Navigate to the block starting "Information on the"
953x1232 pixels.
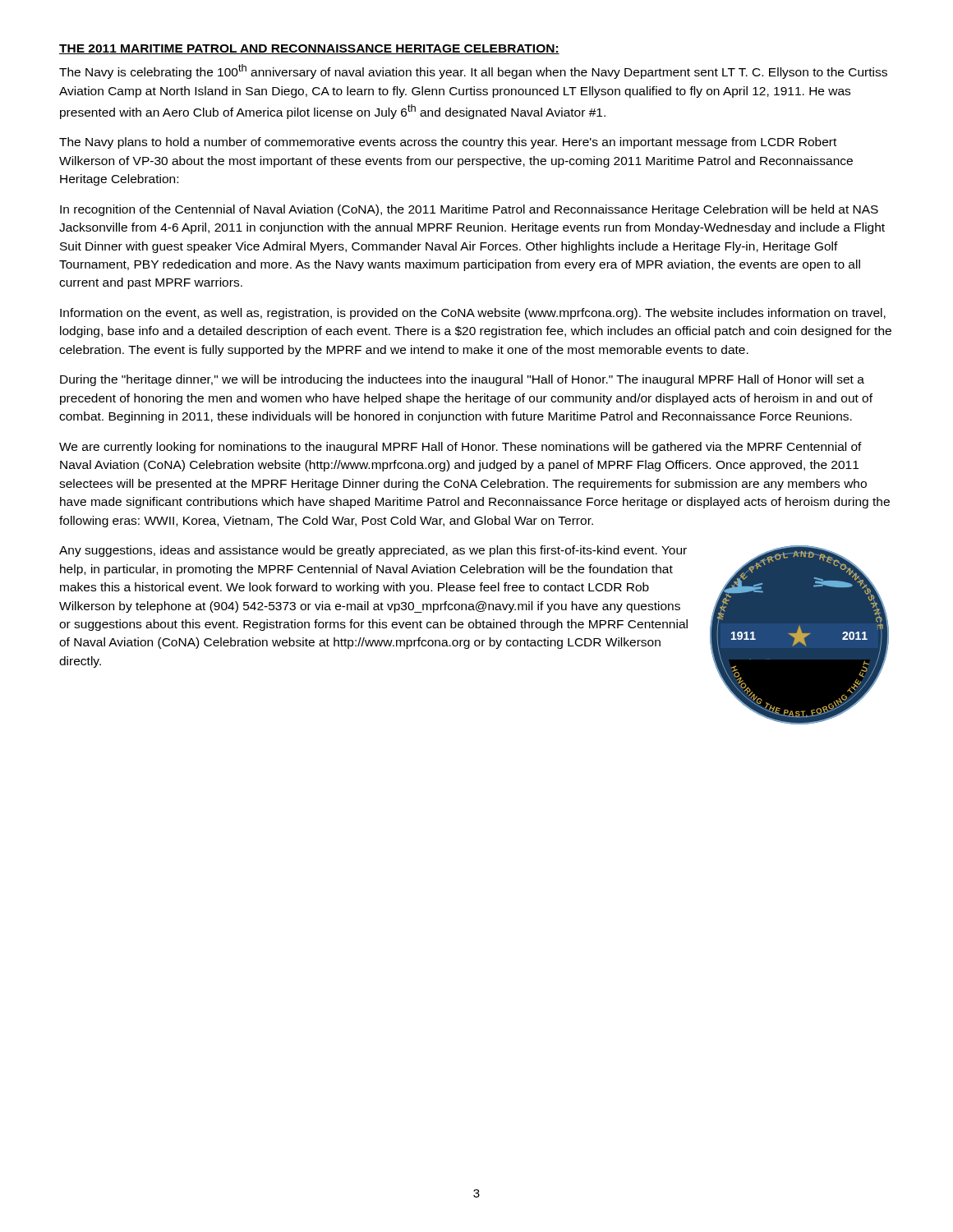(476, 331)
